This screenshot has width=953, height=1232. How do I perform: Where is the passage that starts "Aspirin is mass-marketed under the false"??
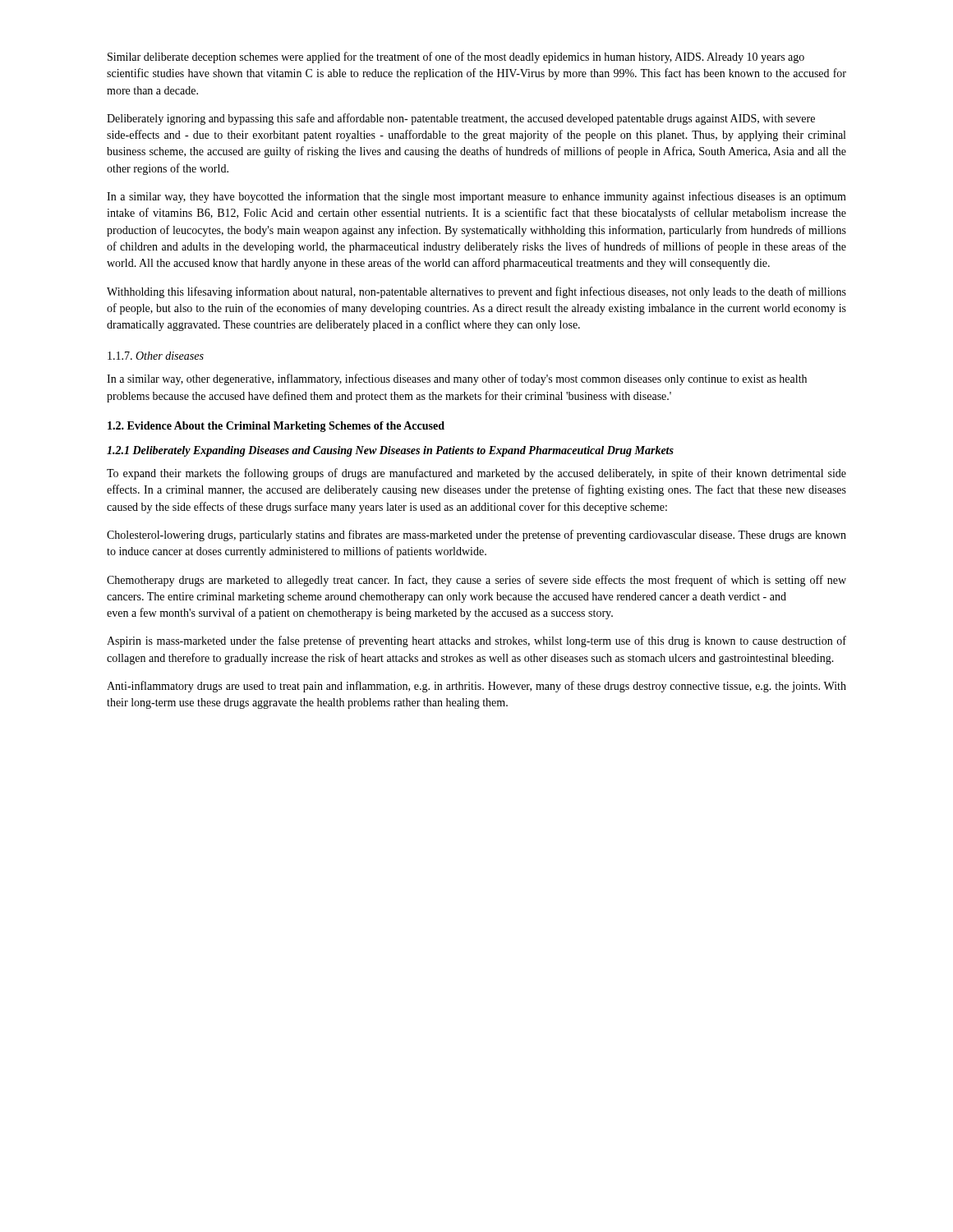coord(476,650)
